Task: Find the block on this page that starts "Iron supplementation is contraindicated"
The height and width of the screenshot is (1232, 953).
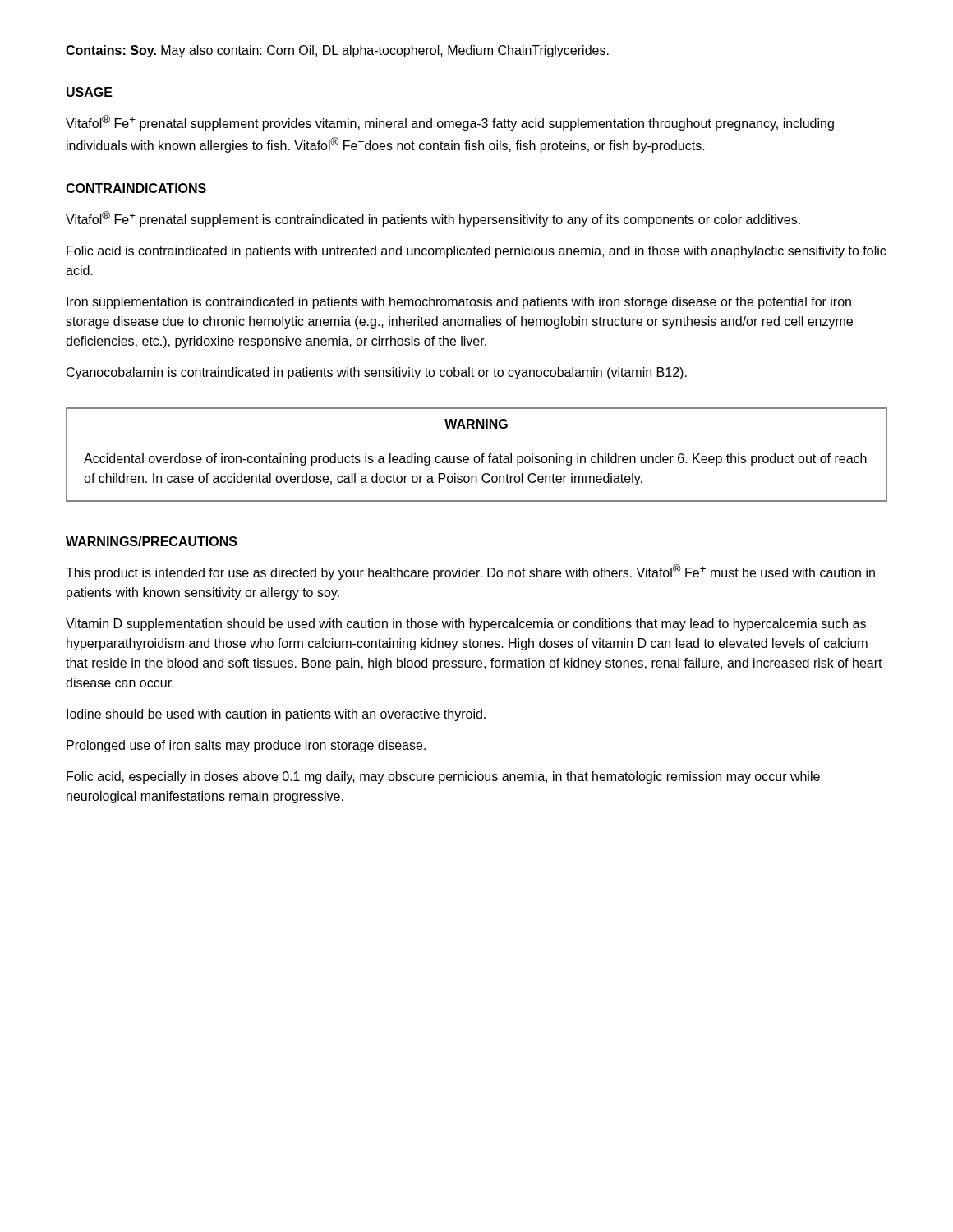Action: [460, 322]
